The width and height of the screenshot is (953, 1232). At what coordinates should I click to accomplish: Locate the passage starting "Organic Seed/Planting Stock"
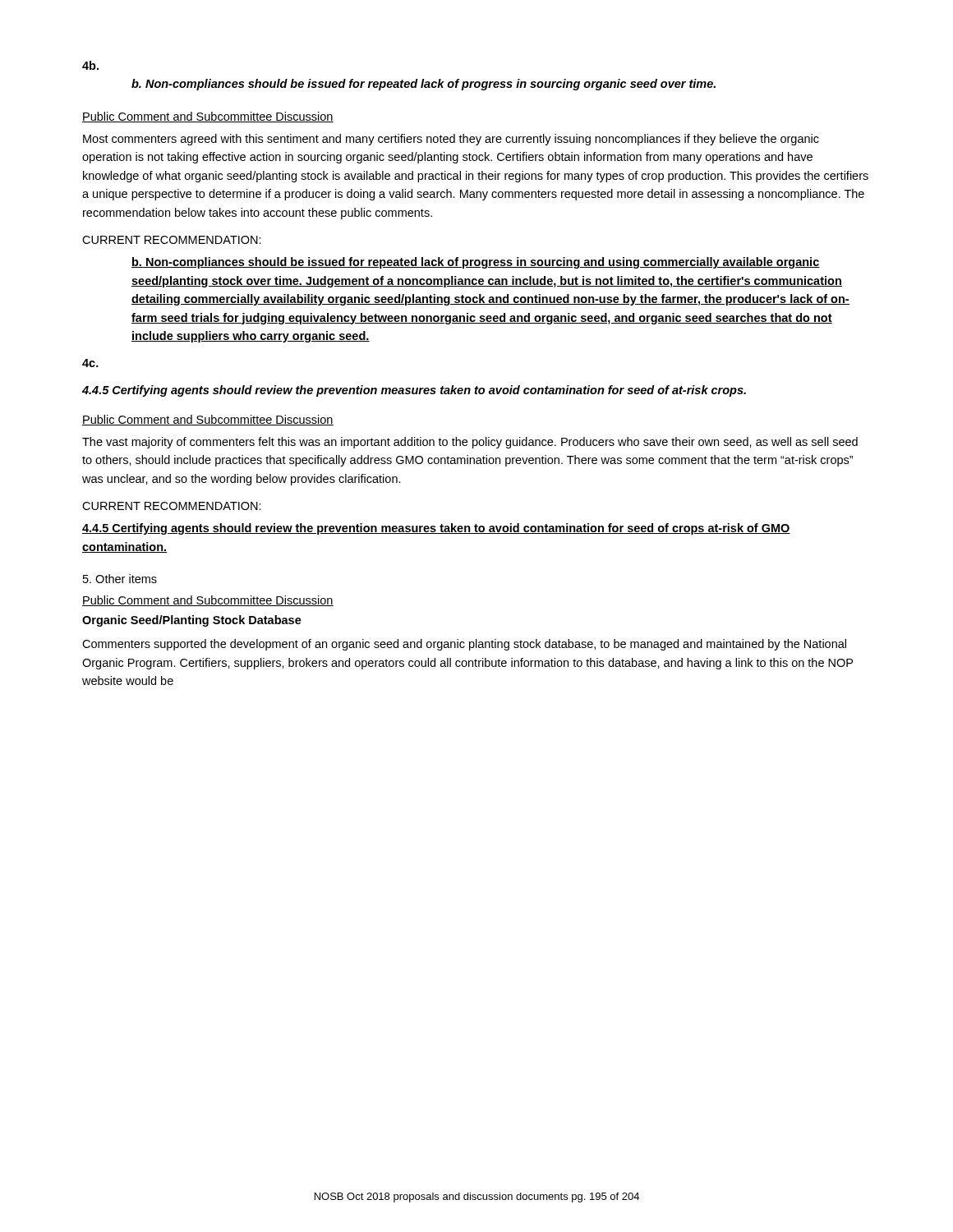[192, 620]
